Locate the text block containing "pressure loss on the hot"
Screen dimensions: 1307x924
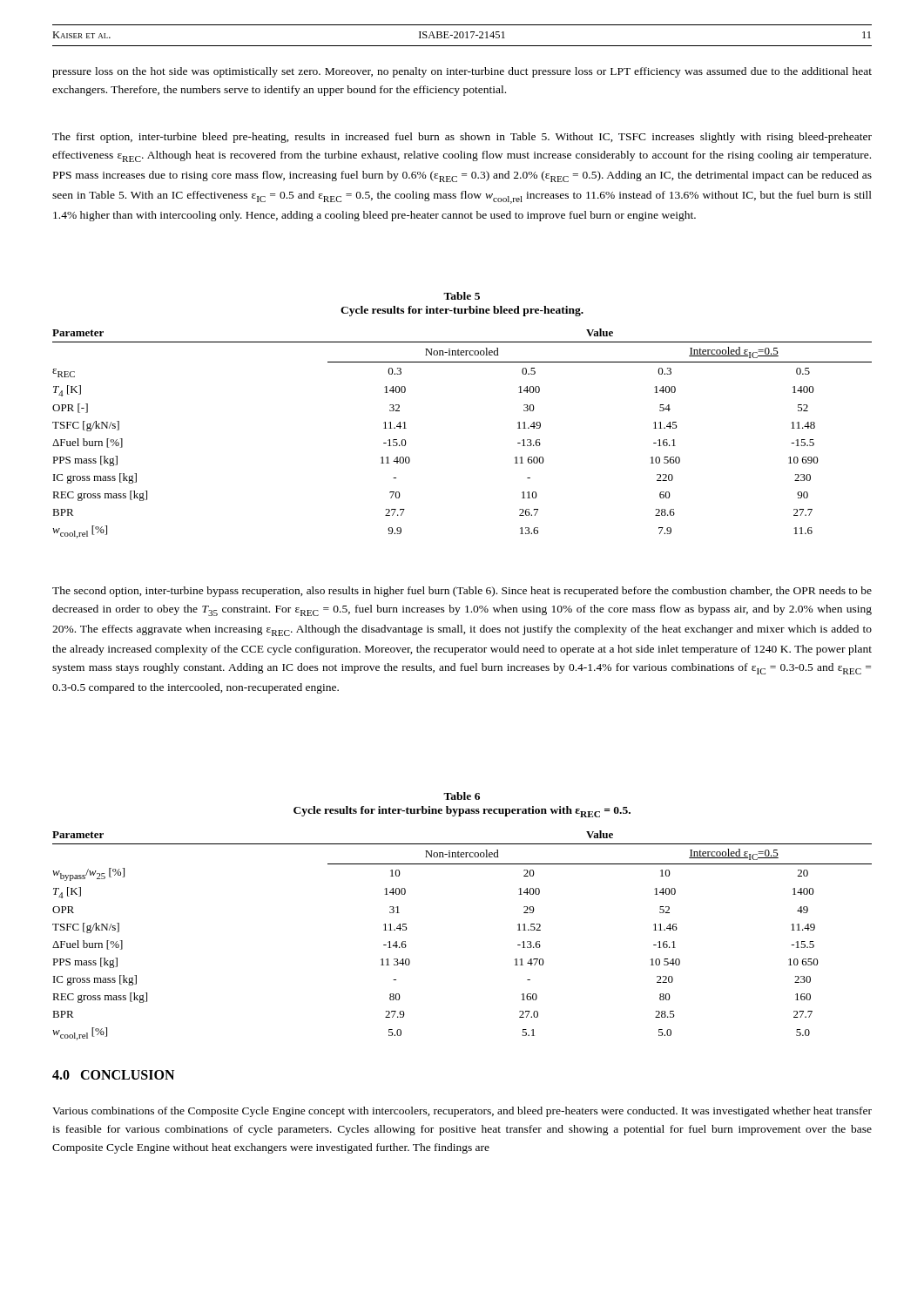pos(462,80)
